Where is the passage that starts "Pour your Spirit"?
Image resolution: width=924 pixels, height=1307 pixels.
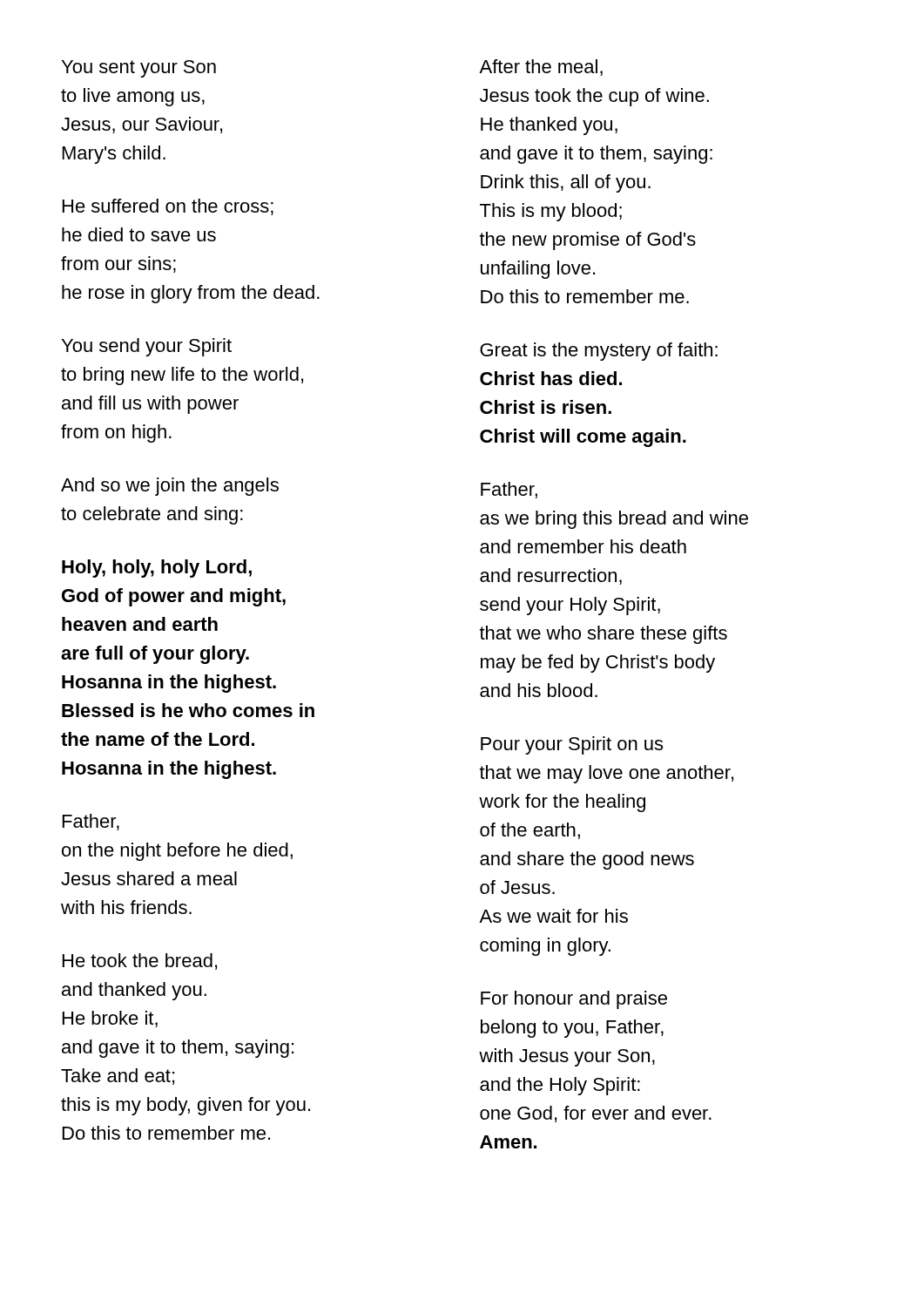click(x=671, y=844)
